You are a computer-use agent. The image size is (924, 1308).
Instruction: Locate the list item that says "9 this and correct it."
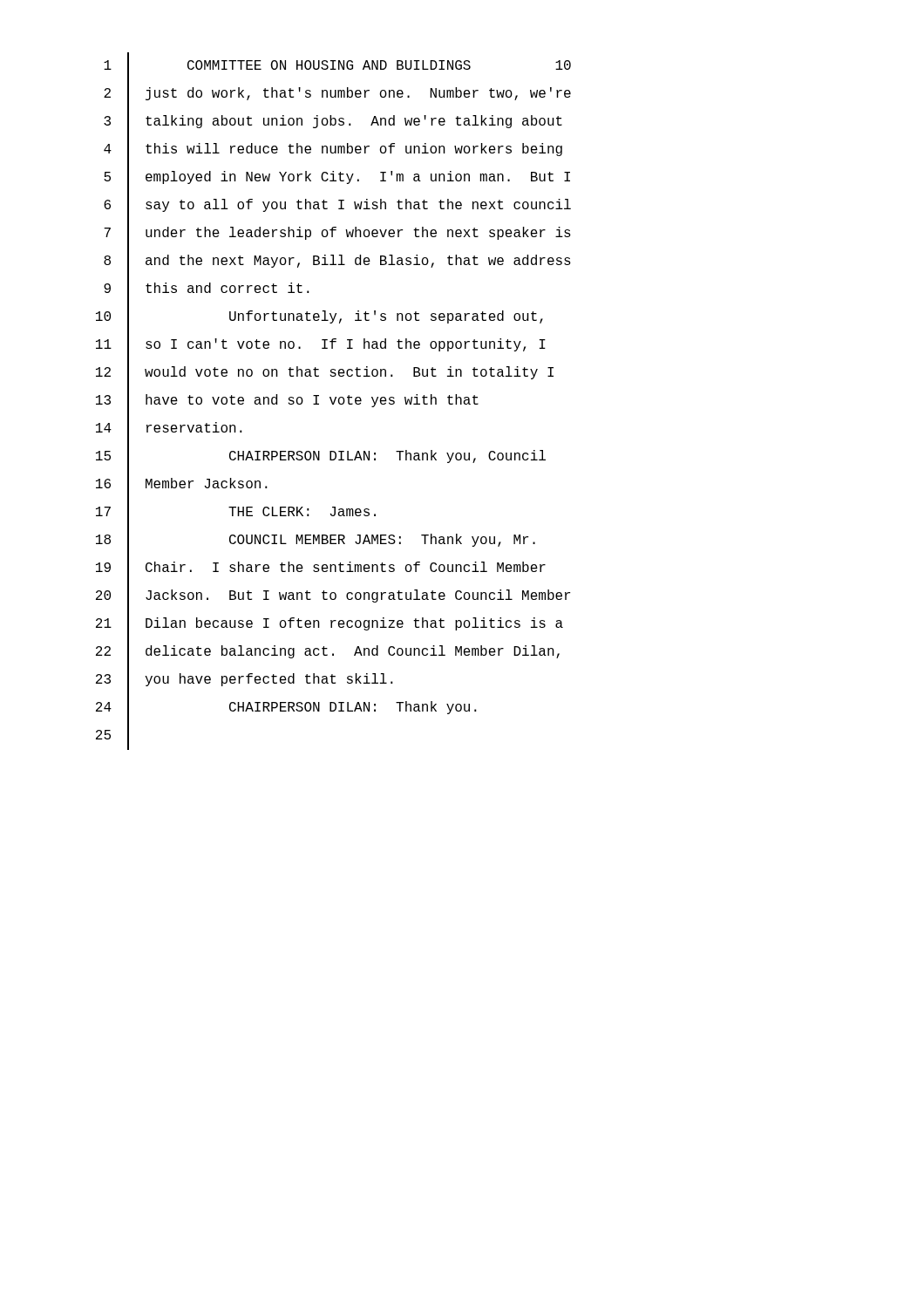pos(207,290)
